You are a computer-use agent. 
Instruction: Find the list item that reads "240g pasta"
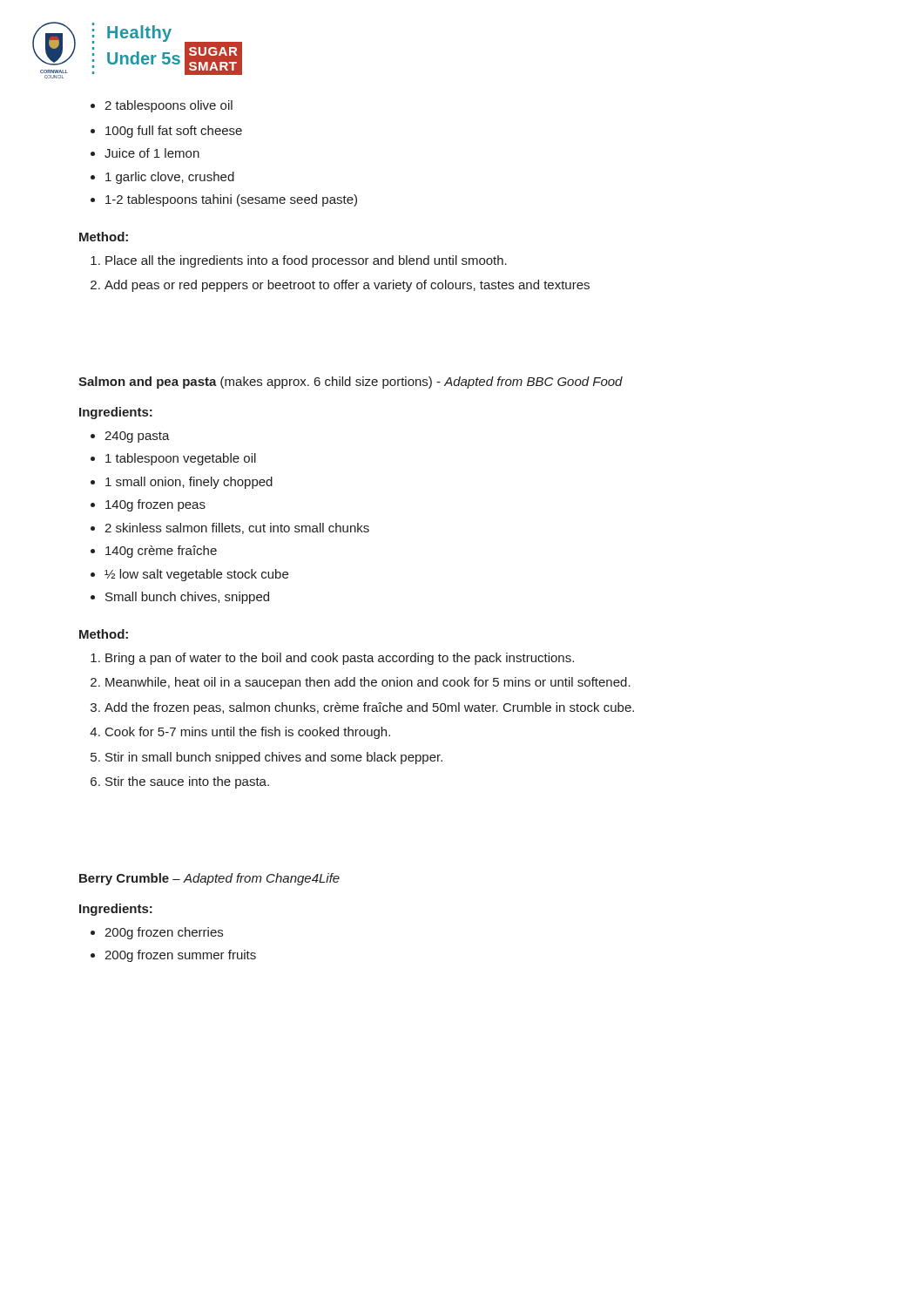(137, 437)
